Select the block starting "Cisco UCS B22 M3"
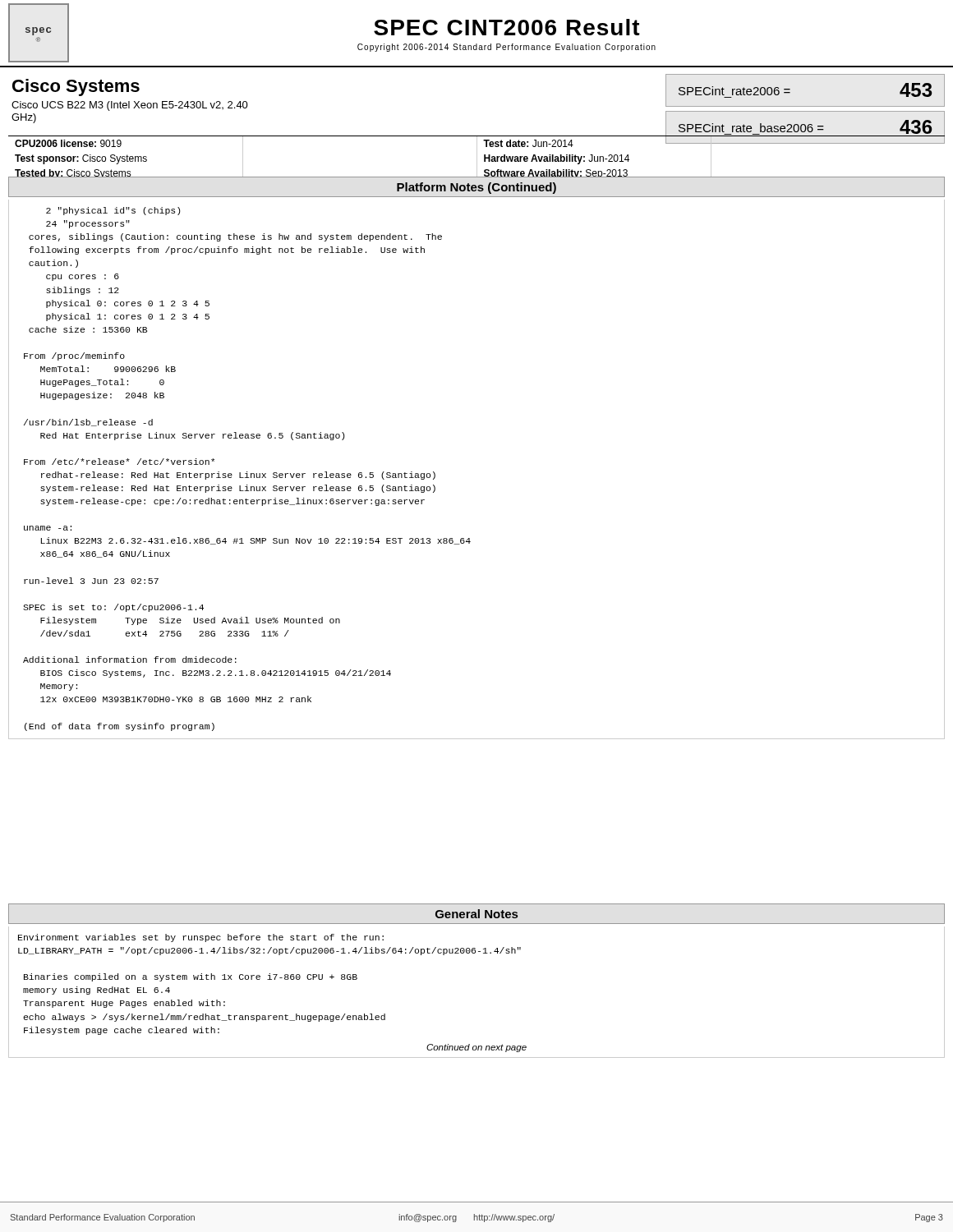The image size is (953, 1232). [130, 111]
